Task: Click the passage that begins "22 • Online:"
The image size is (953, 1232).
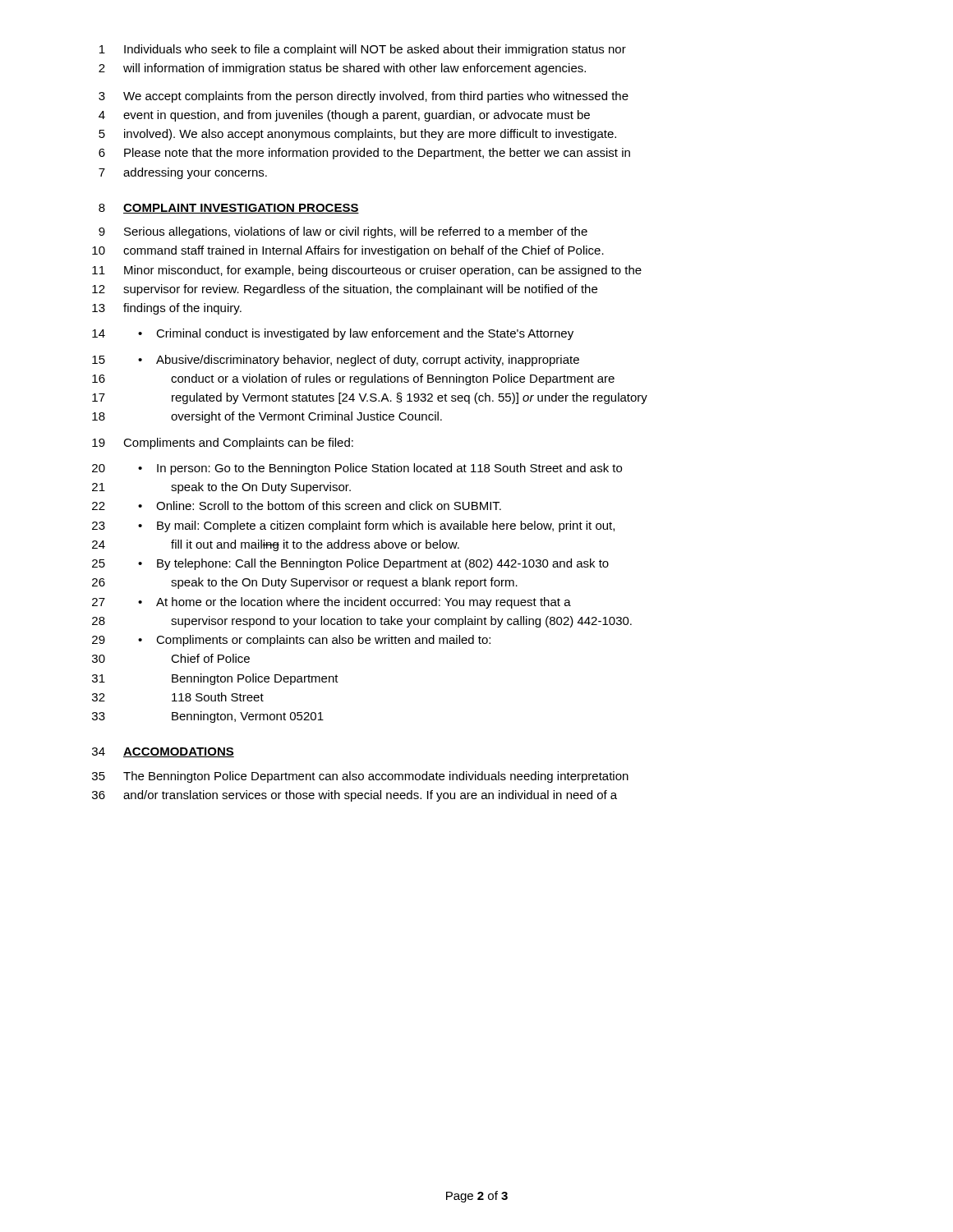Action: [476, 506]
